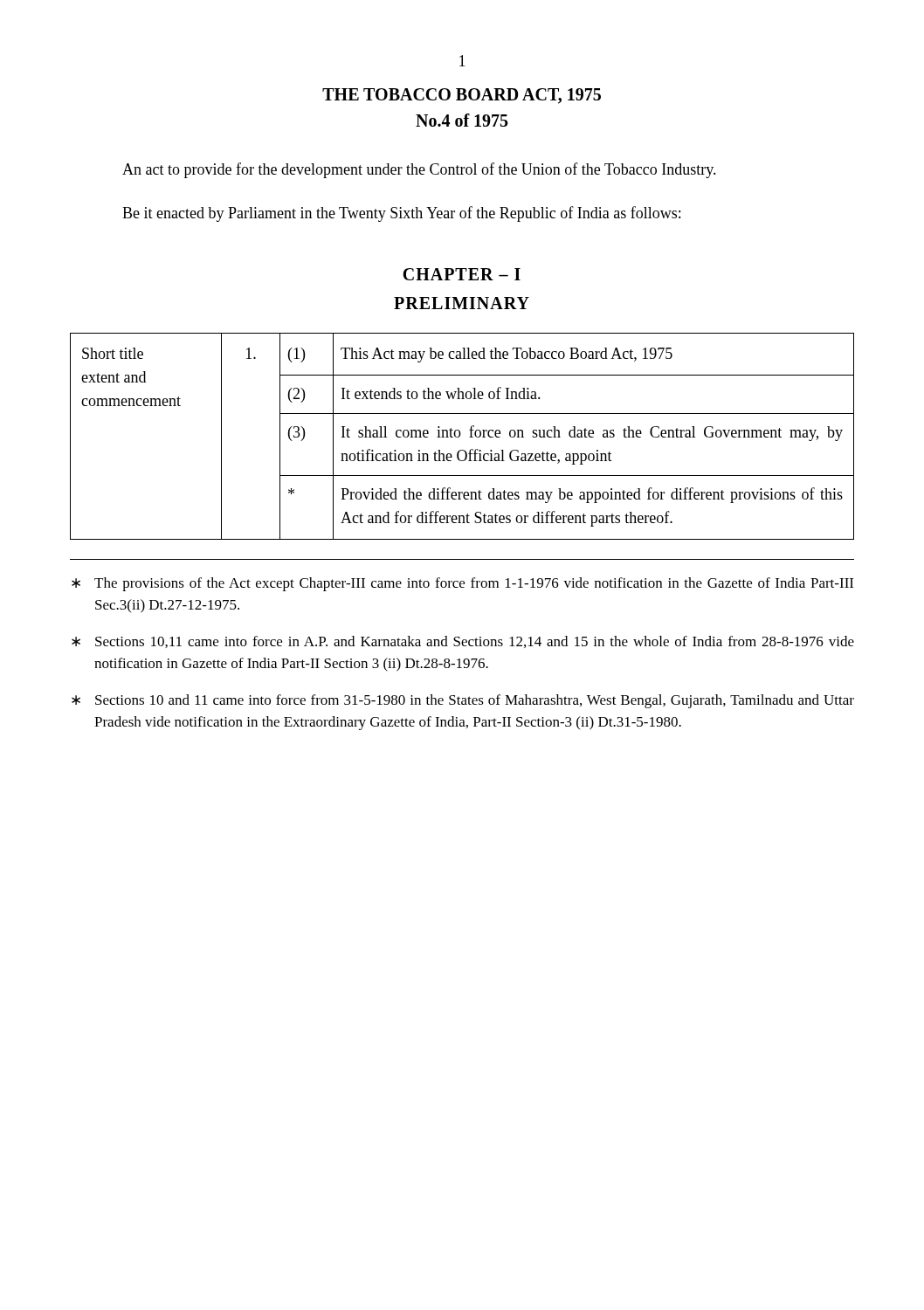Select the passage starting "∗ Sections 10,11 came into"
This screenshot has width=924, height=1310.
pyautogui.click(x=462, y=653)
